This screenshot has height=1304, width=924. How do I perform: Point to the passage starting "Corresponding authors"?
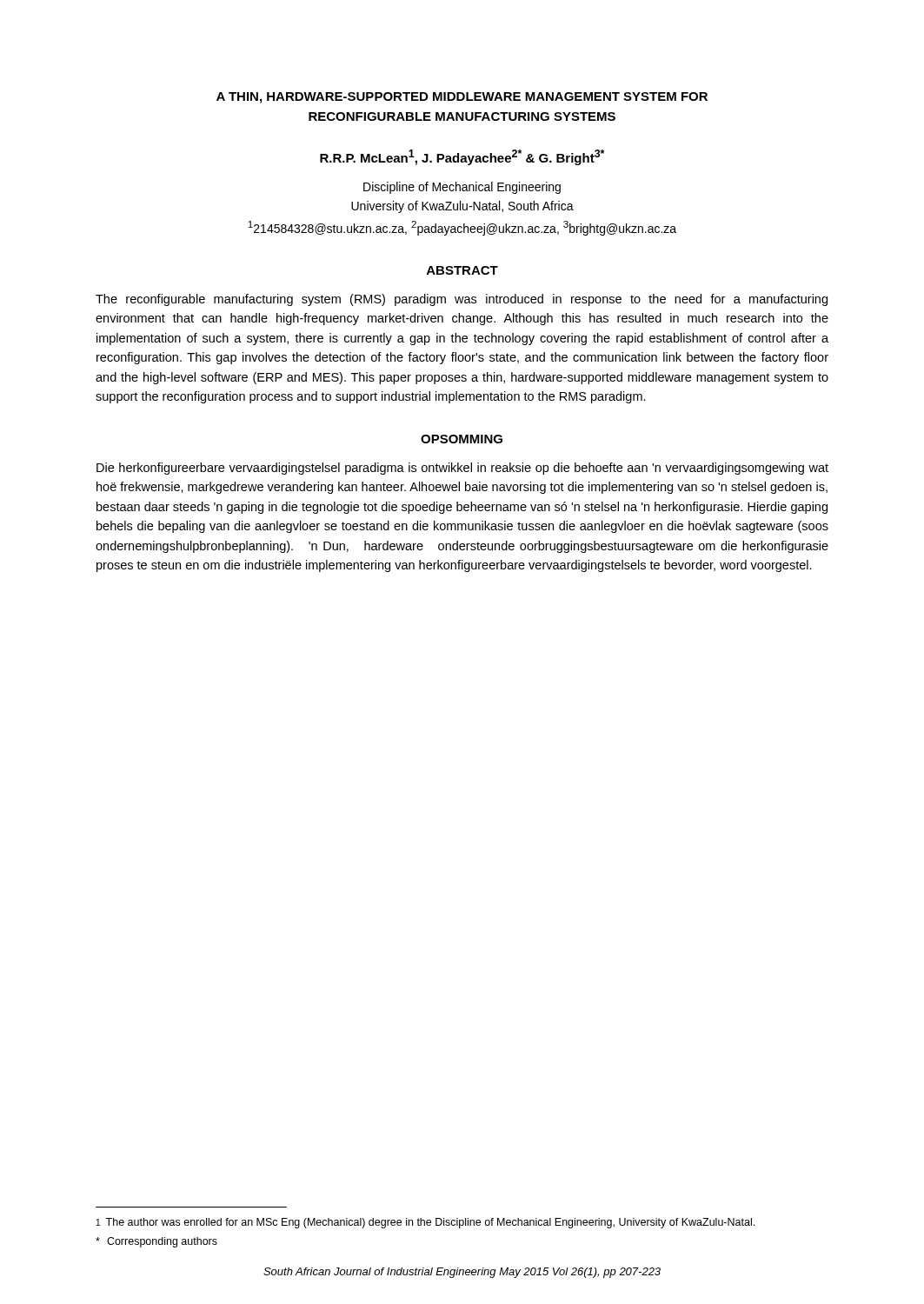156,1242
